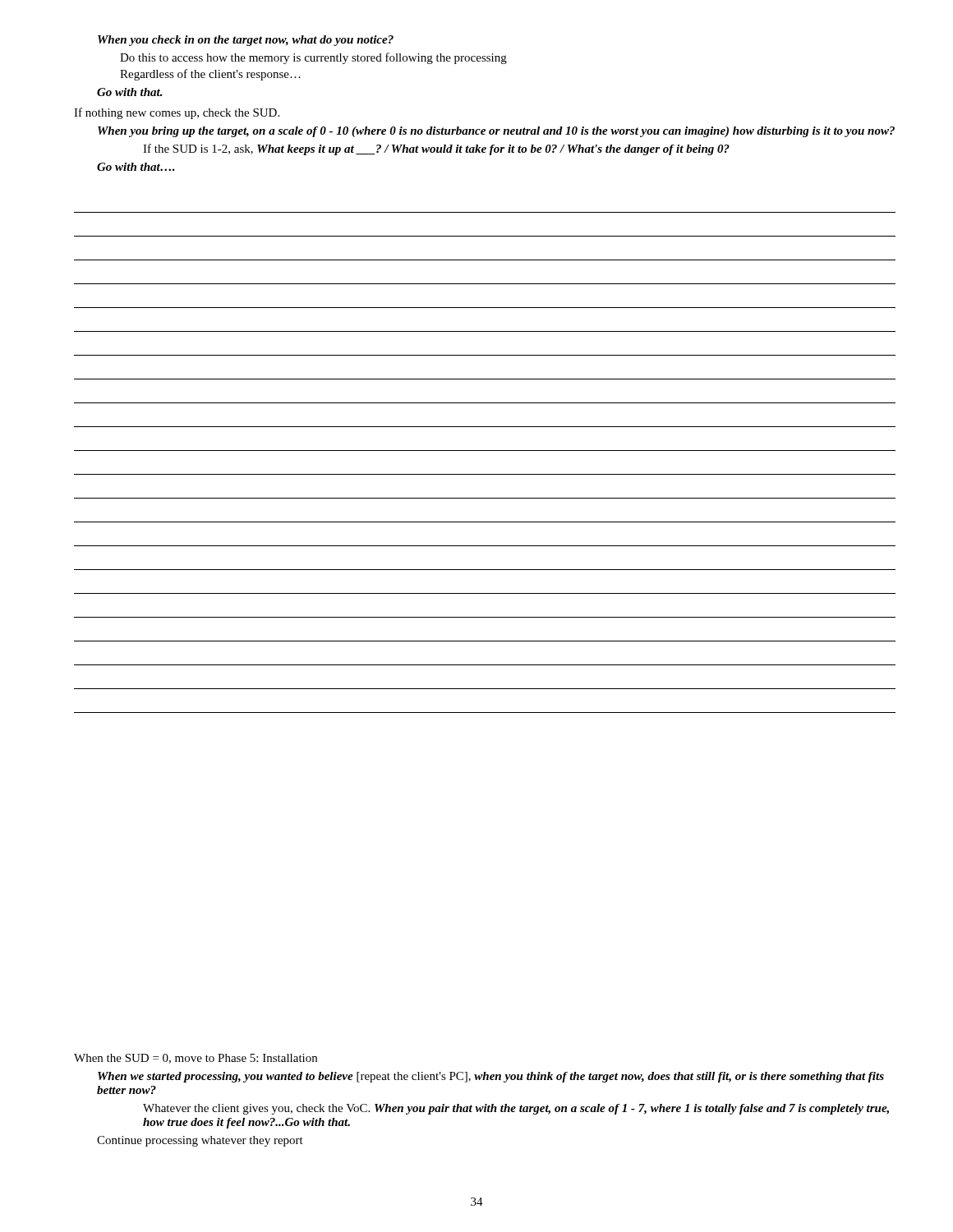Find the list item that says "When you bring up the target, on a"
Viewport: 953px width, 1232px height.
click(x=496, y=140)
